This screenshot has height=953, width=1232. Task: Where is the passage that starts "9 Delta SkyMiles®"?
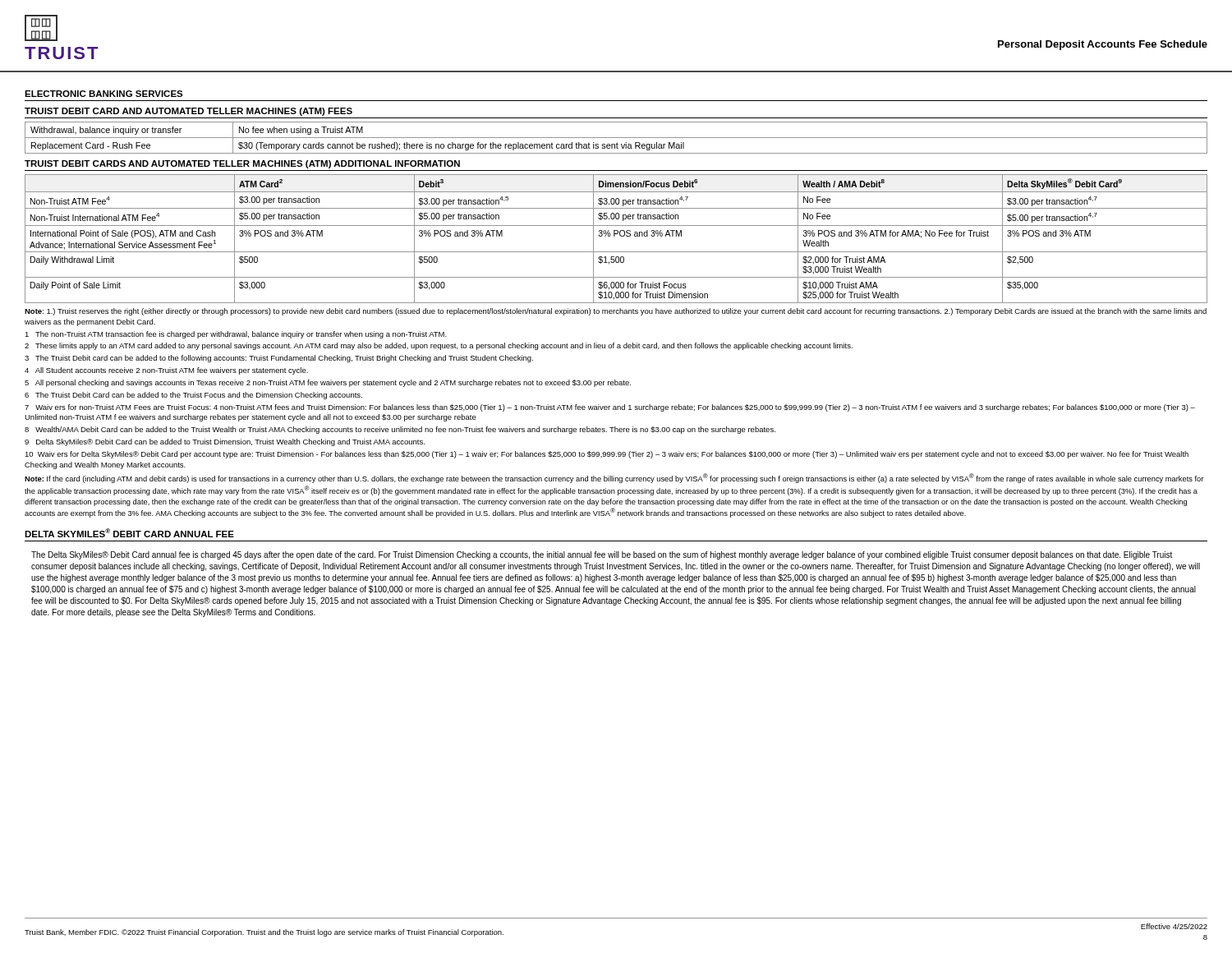pos(225,442)
